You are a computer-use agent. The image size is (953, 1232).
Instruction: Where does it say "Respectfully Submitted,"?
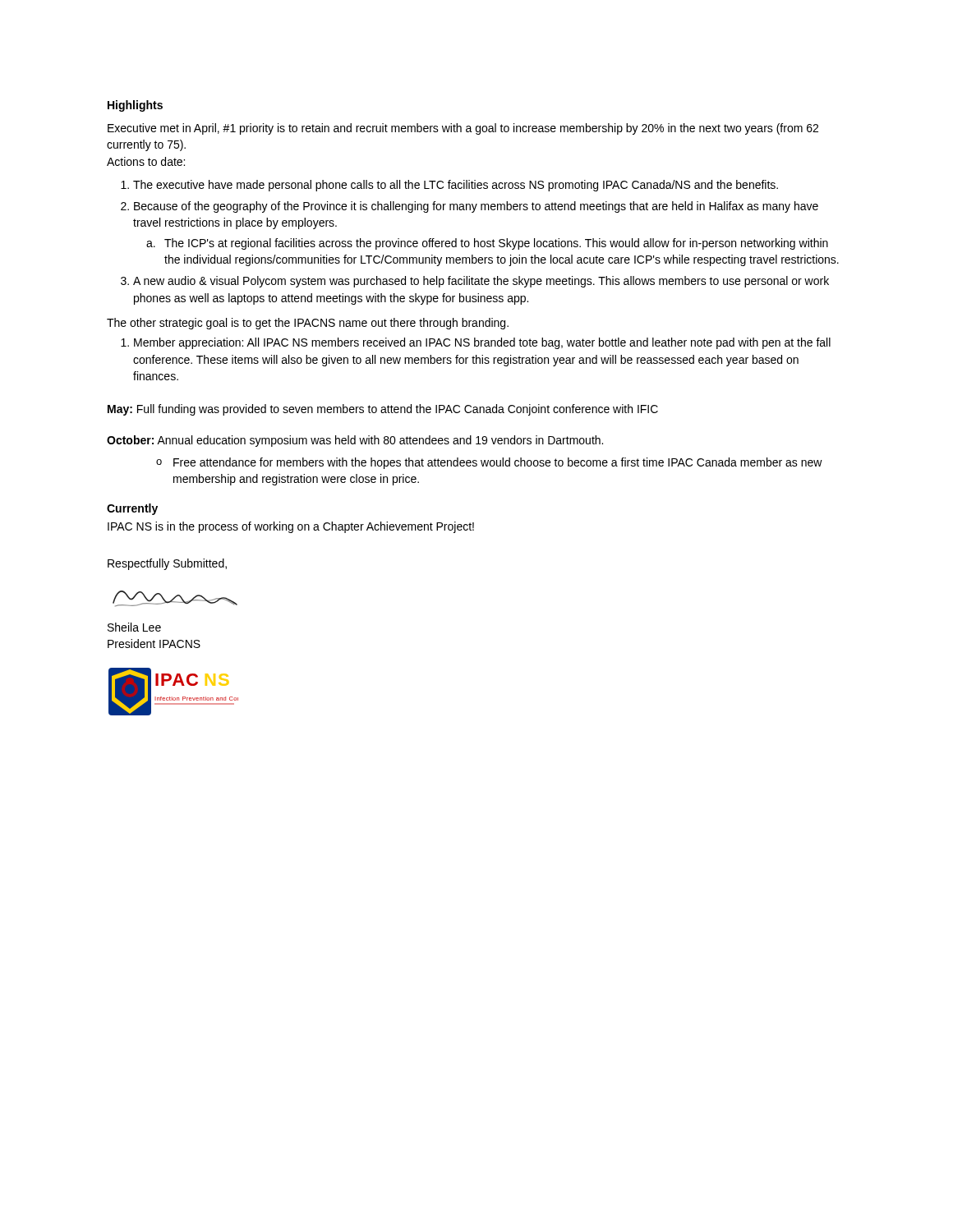coord(167,563)
